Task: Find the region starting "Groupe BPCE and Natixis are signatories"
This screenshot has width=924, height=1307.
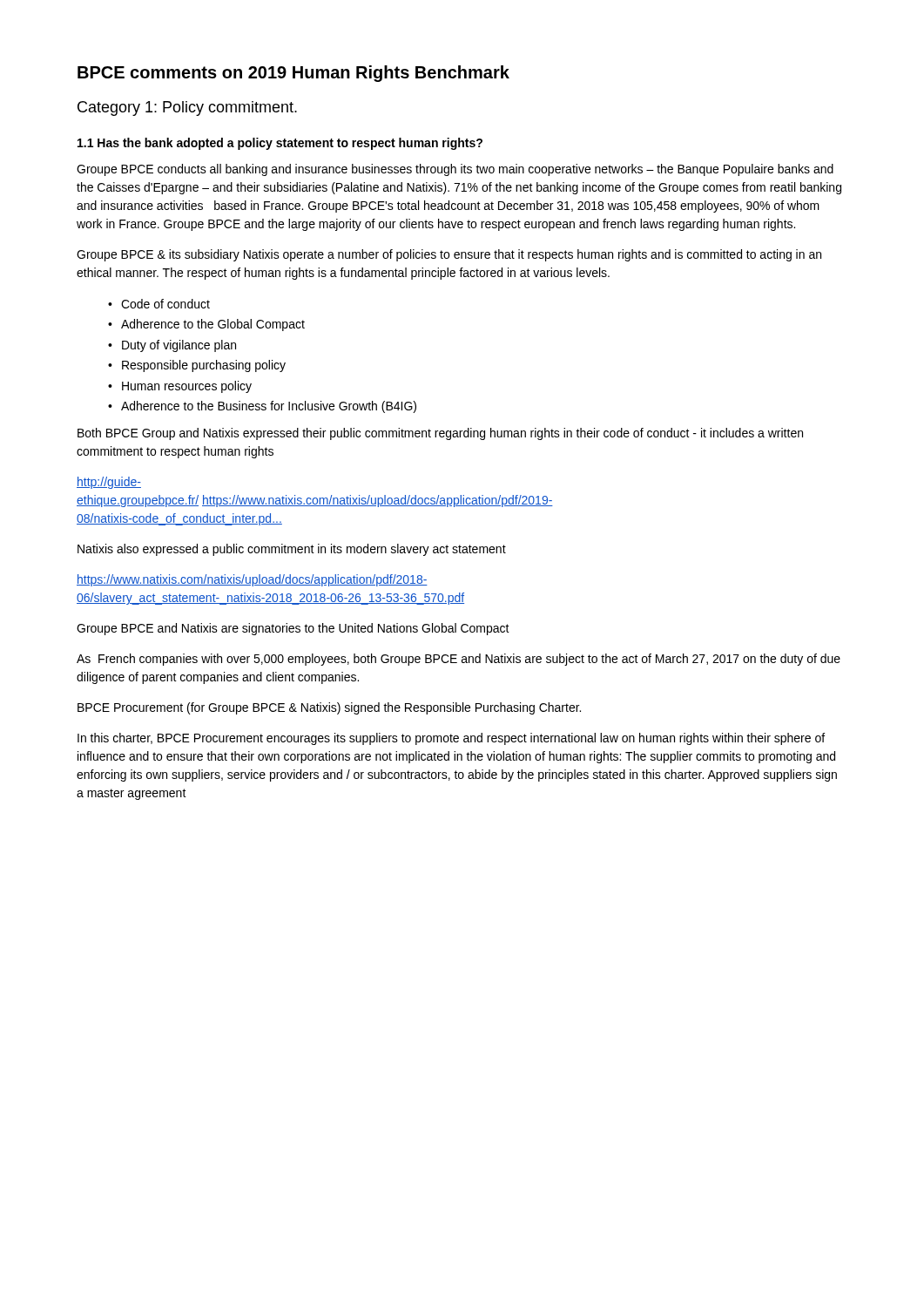Action: 293,629
